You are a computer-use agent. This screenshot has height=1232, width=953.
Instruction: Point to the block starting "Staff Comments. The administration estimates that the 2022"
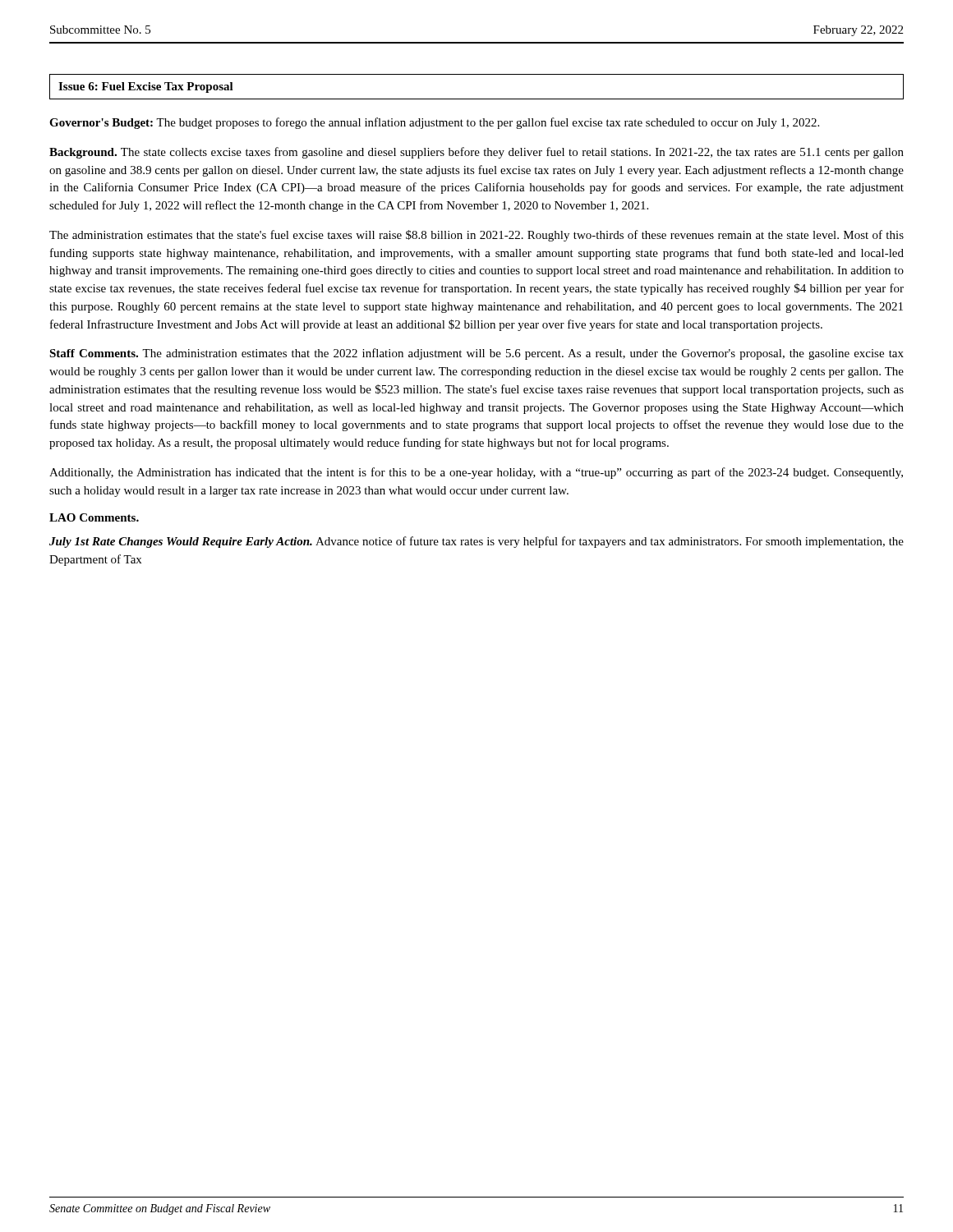pos(476,398)
